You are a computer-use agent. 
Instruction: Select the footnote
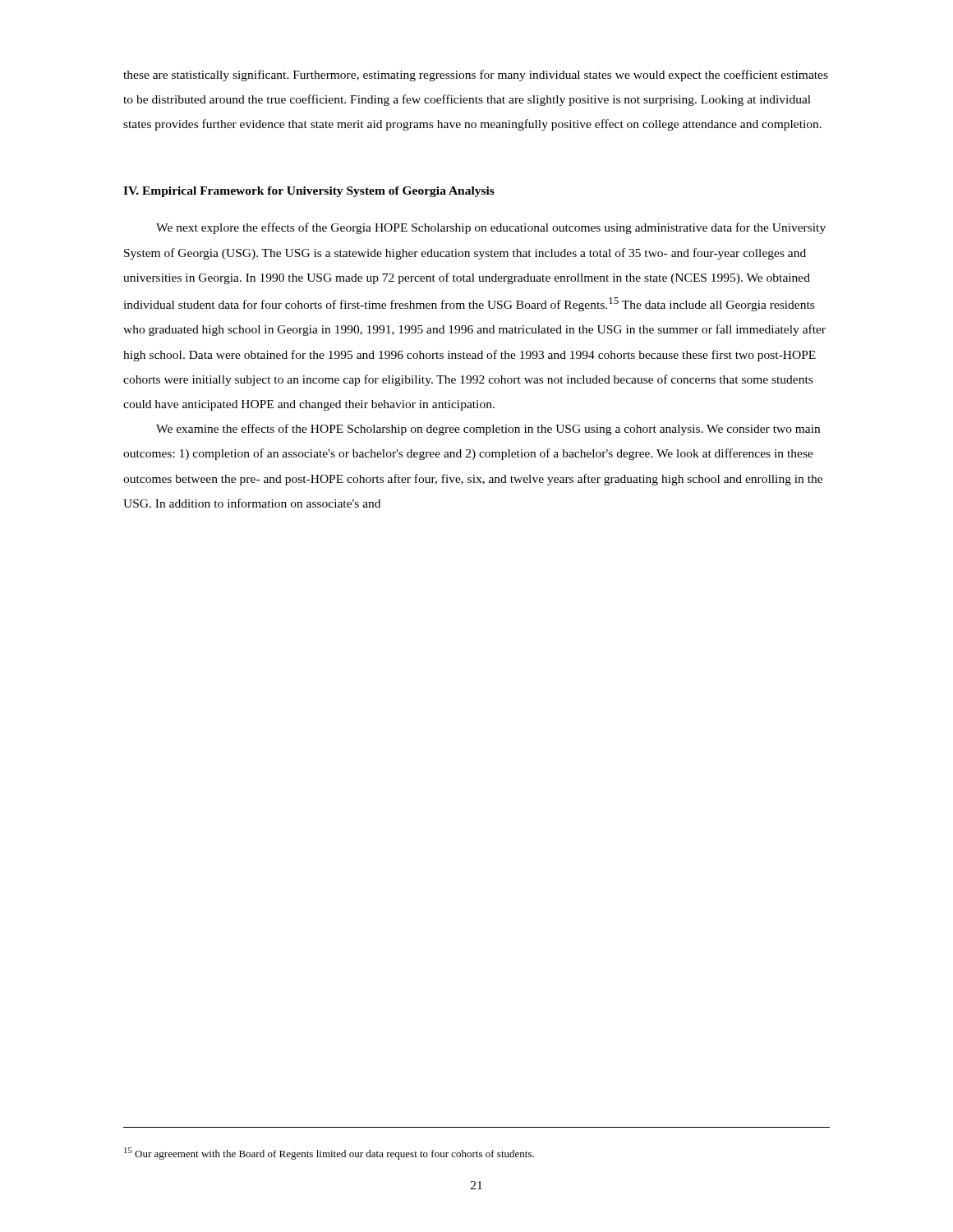point(476,1153)
